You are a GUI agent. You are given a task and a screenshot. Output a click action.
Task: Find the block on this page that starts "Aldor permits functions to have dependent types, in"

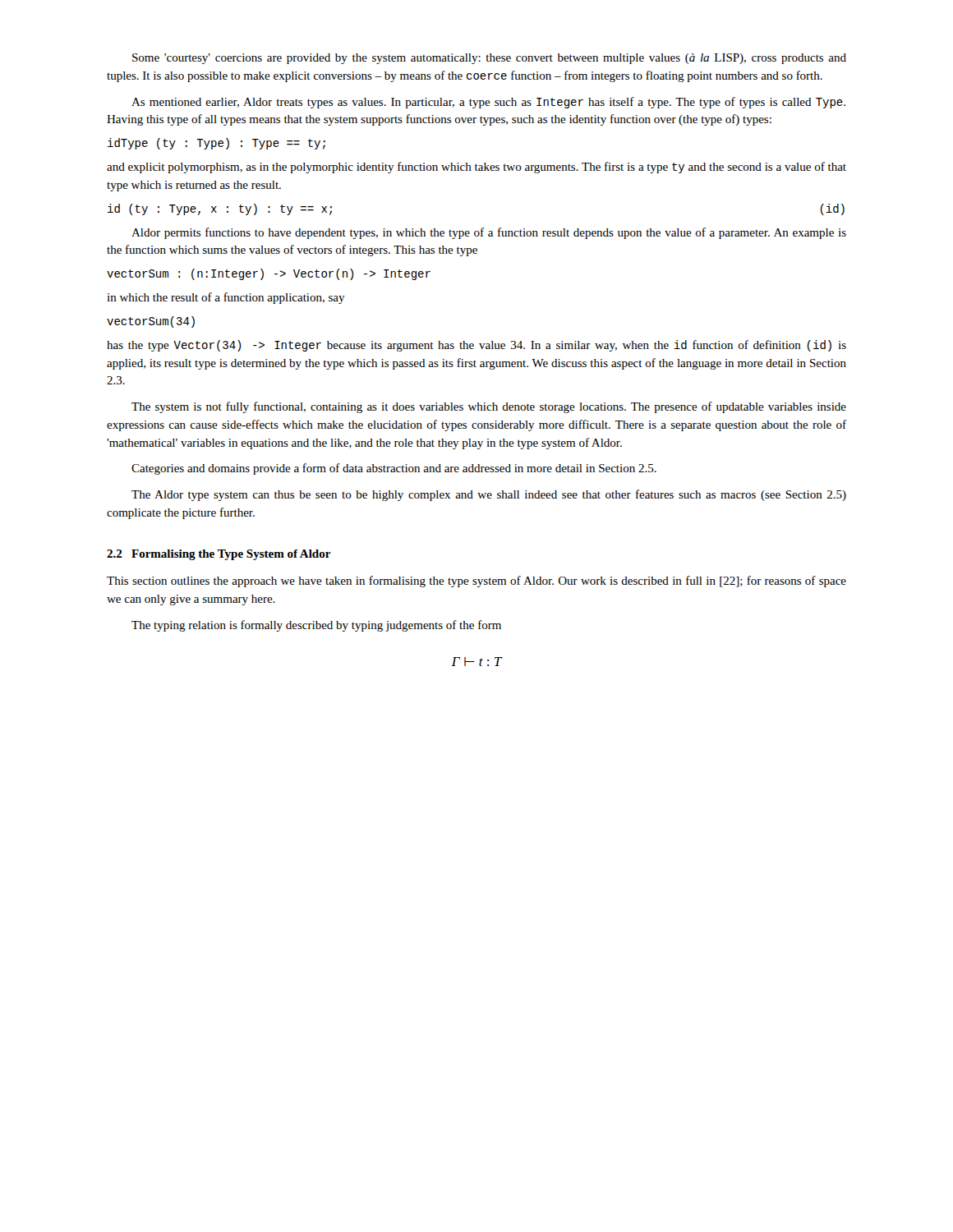click(x=476, y=242)
